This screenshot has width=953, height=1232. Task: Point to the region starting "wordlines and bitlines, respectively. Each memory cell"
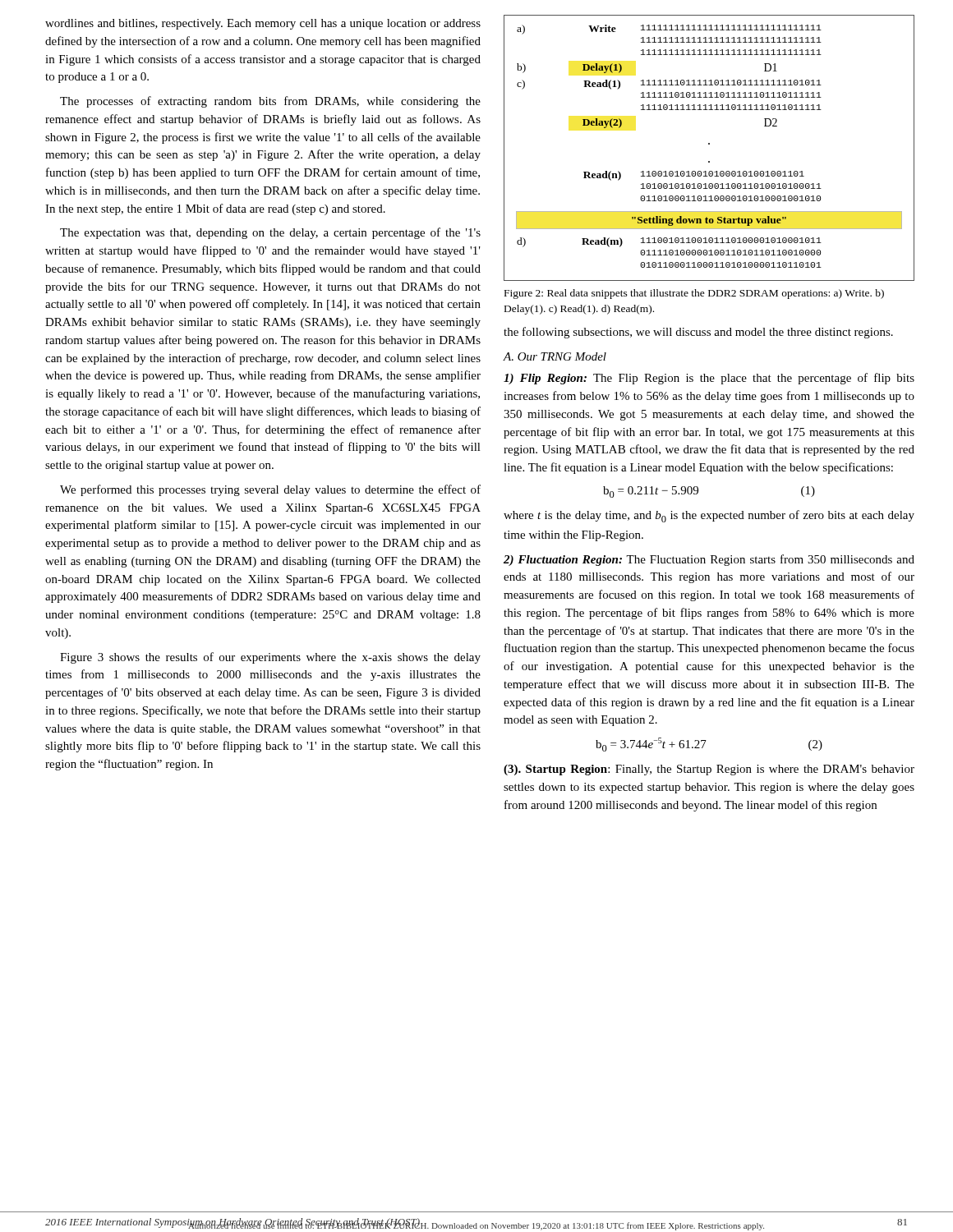(263, 394)
